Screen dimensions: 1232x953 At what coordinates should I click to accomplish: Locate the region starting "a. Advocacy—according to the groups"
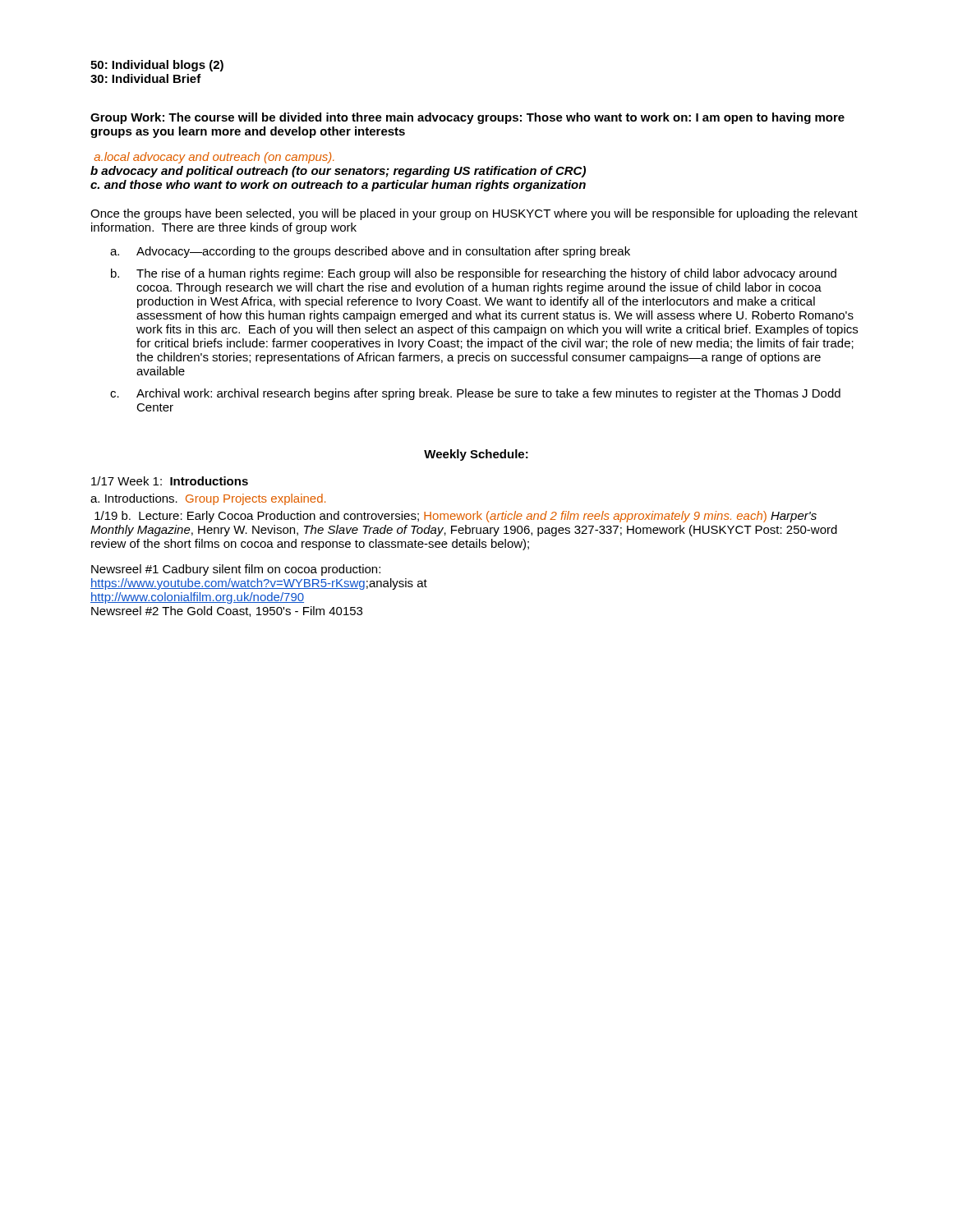[x=476, y=251]
